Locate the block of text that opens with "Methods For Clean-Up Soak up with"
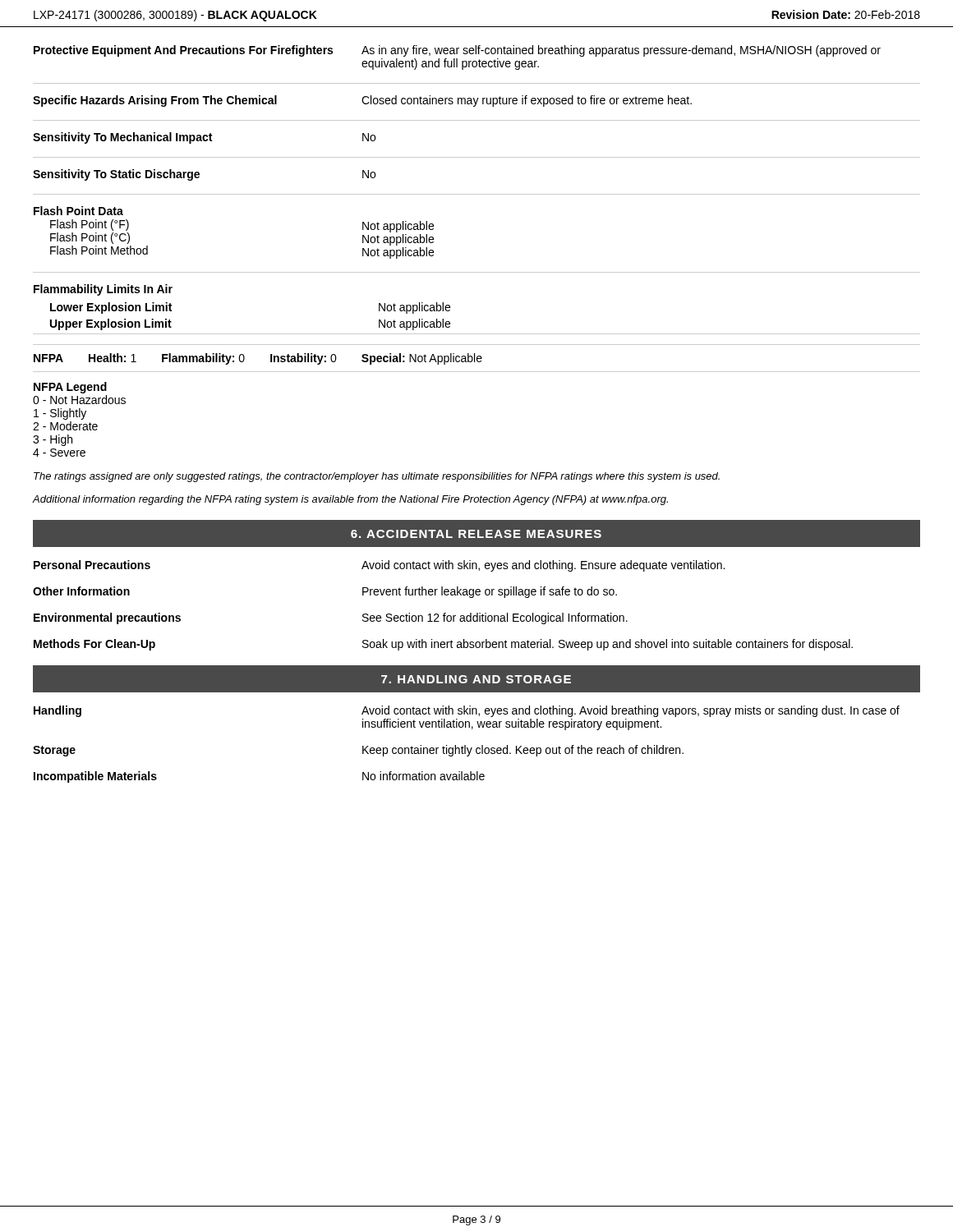The width and height of the screenshot is (953, 1232). click(x=476, y=644)
